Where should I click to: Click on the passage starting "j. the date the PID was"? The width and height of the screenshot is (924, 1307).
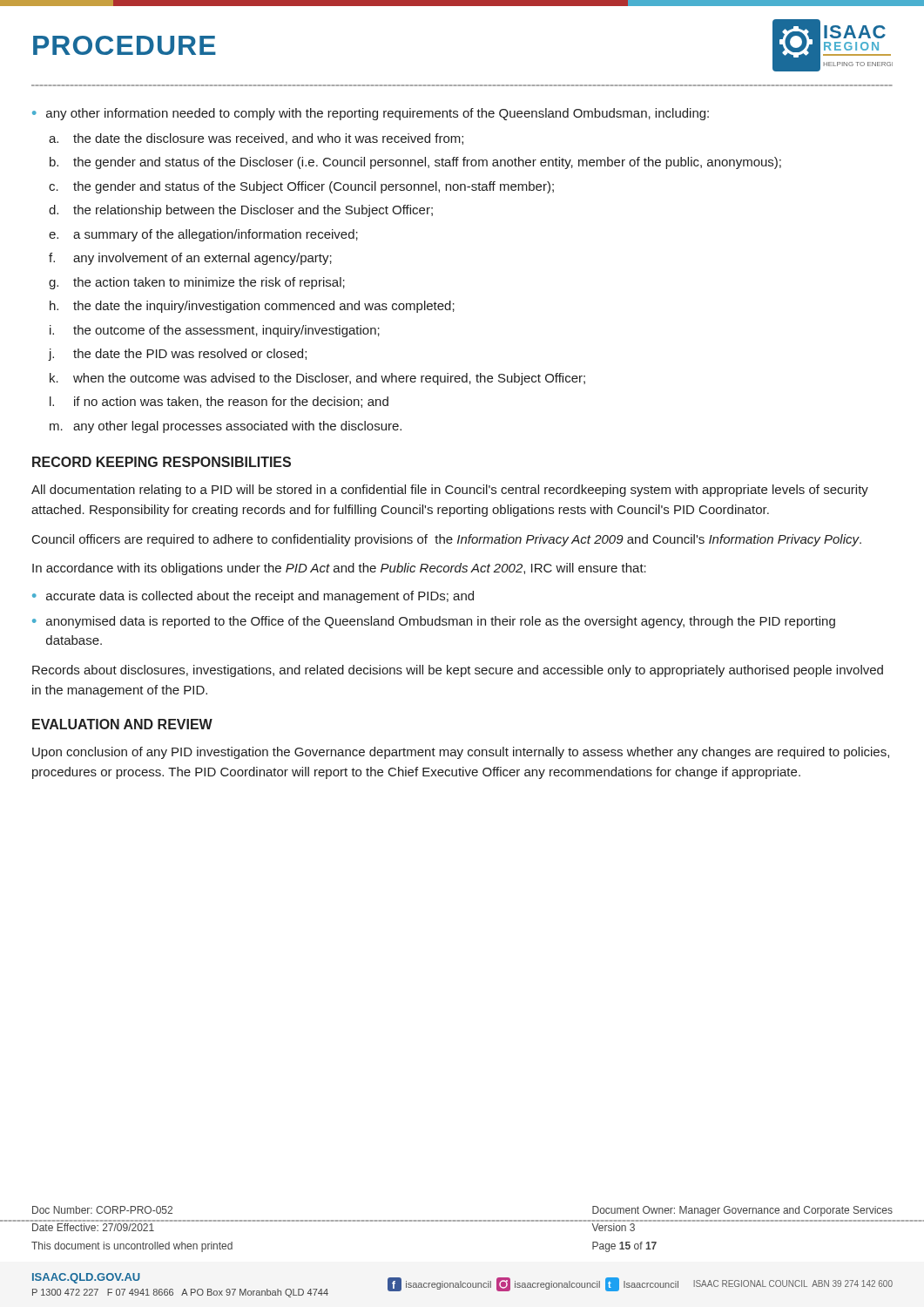pyautogui.click(x=178, y=354)
